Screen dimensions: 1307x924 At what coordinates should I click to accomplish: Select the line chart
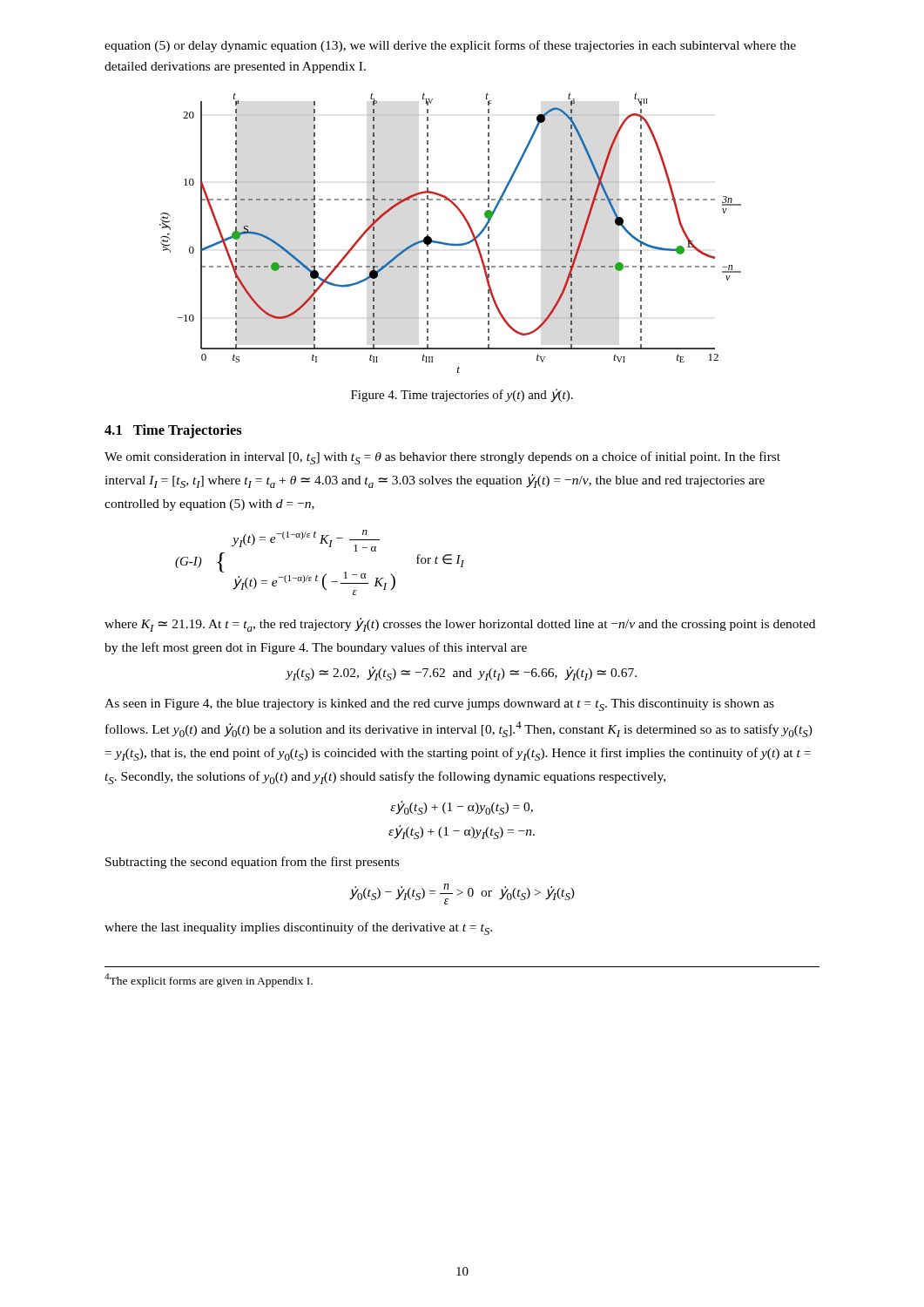click(x=462, y=238)
